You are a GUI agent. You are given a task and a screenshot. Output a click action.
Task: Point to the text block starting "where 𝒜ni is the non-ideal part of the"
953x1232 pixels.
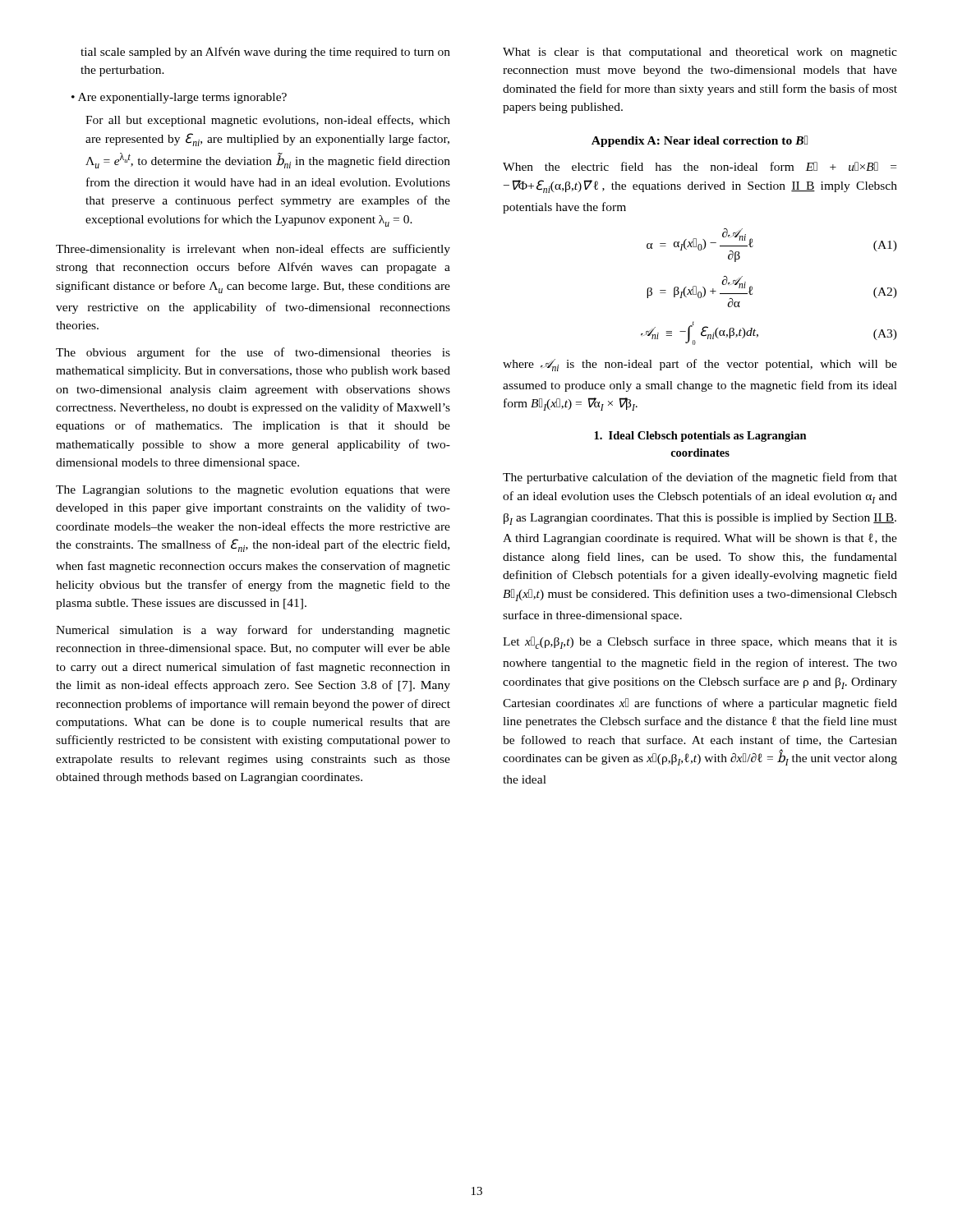[700, 385]
